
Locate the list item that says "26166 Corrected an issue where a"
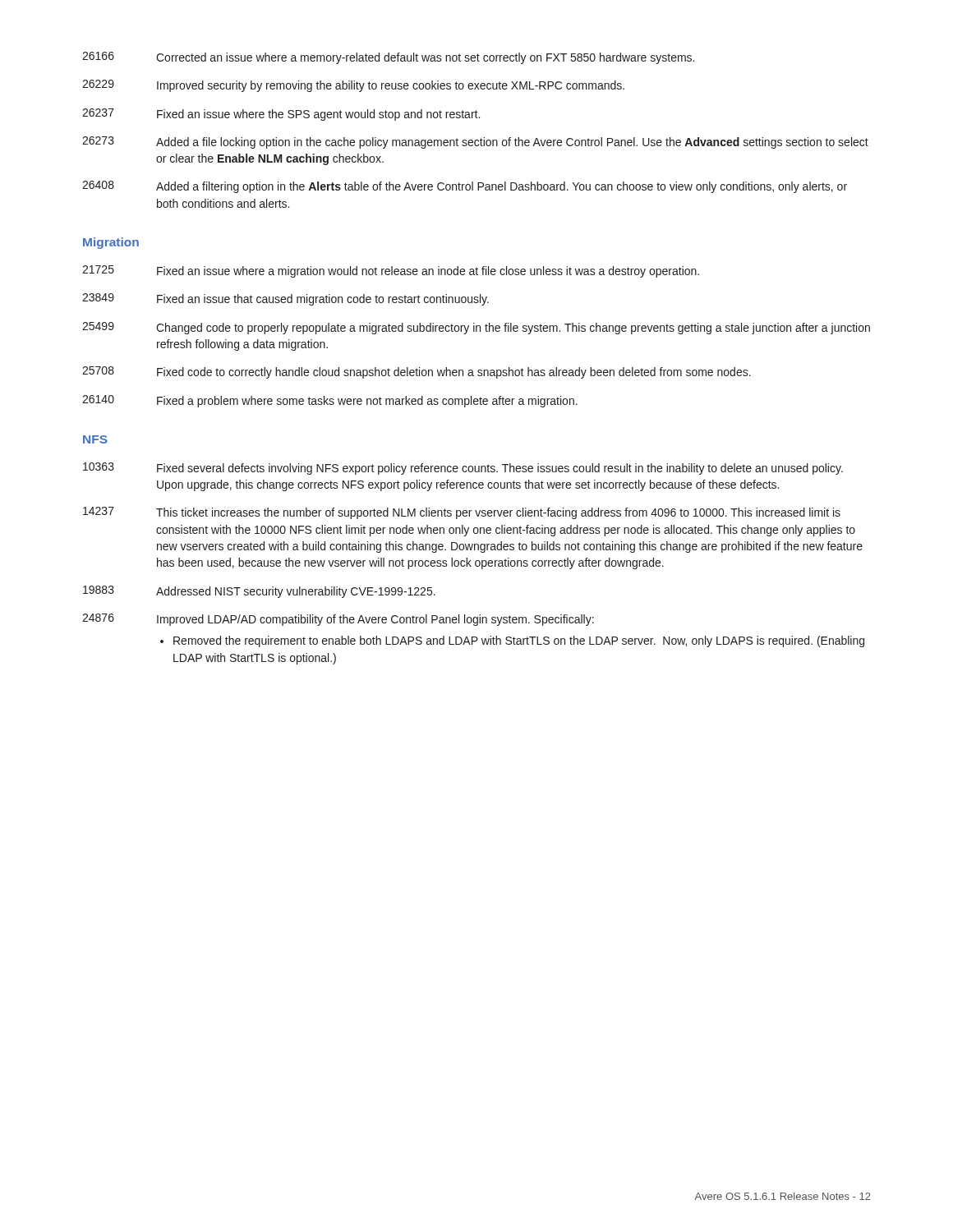pos(476,58)
